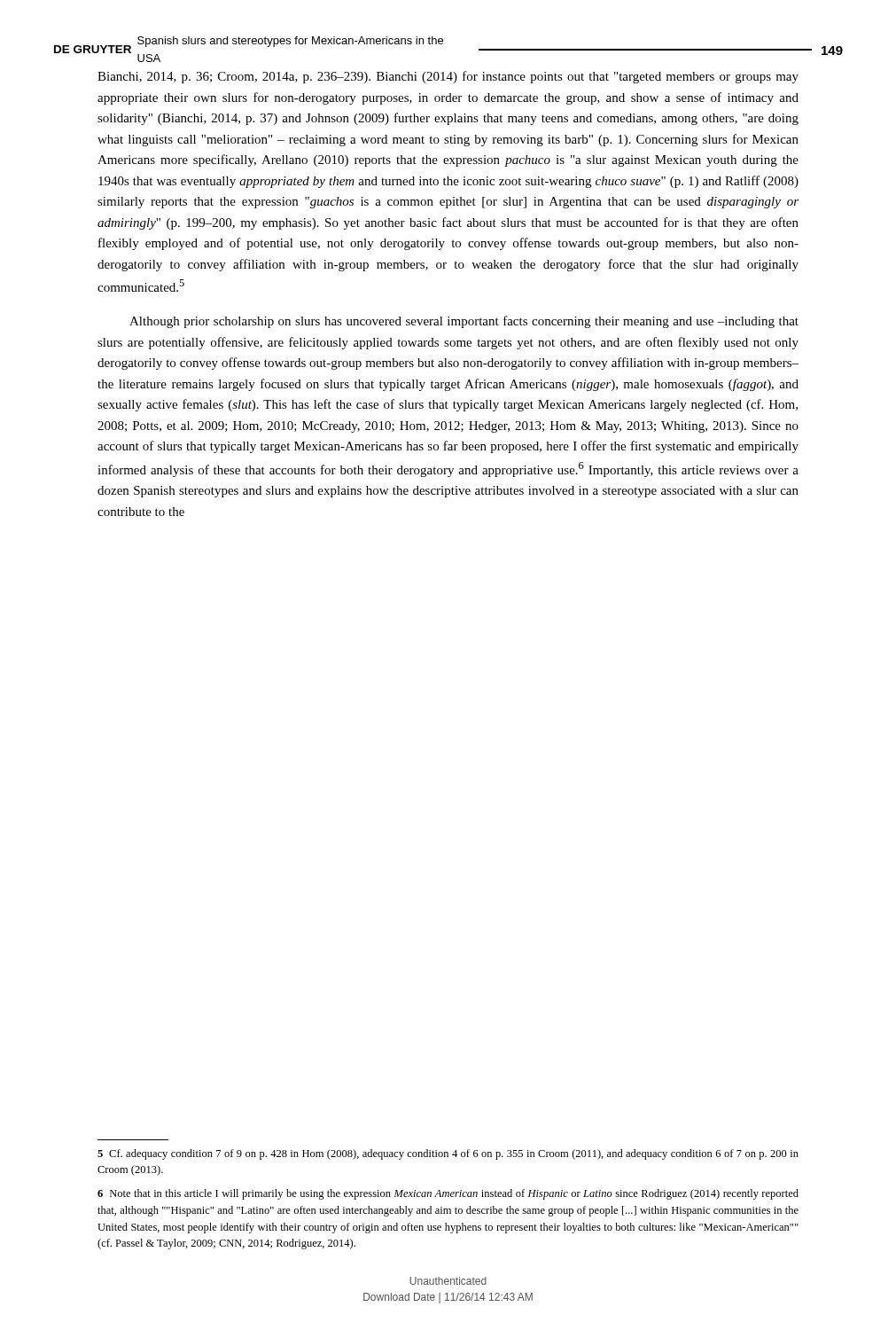Point to the block beginning "5 Cf. adequacy condition 7"
The width and height of the screenshot is (896, 1330).
(448, 1161)
